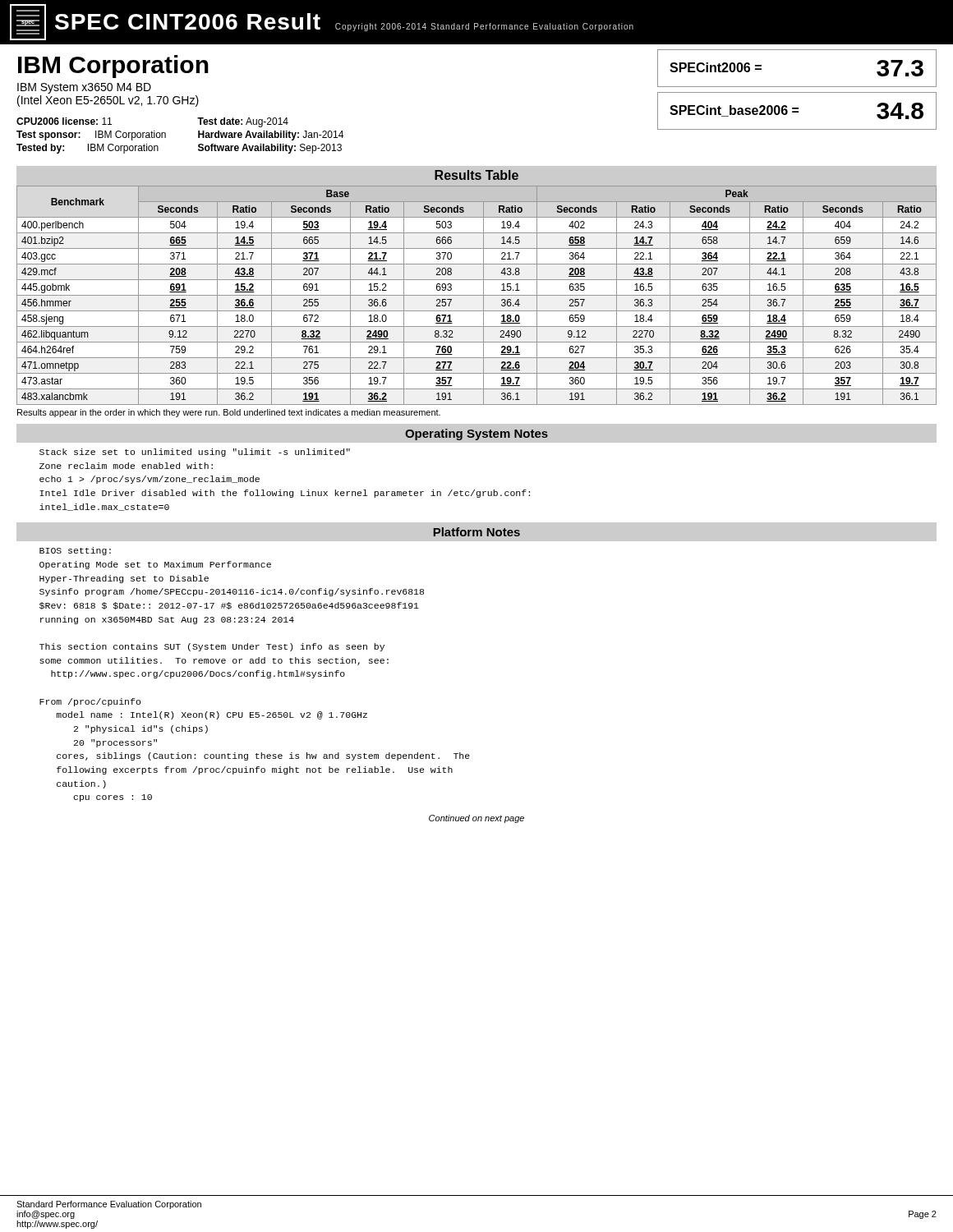Click where it says "Operating System Notes"
The height and width of the screenshot is (1232, 953).
point(476,433)
